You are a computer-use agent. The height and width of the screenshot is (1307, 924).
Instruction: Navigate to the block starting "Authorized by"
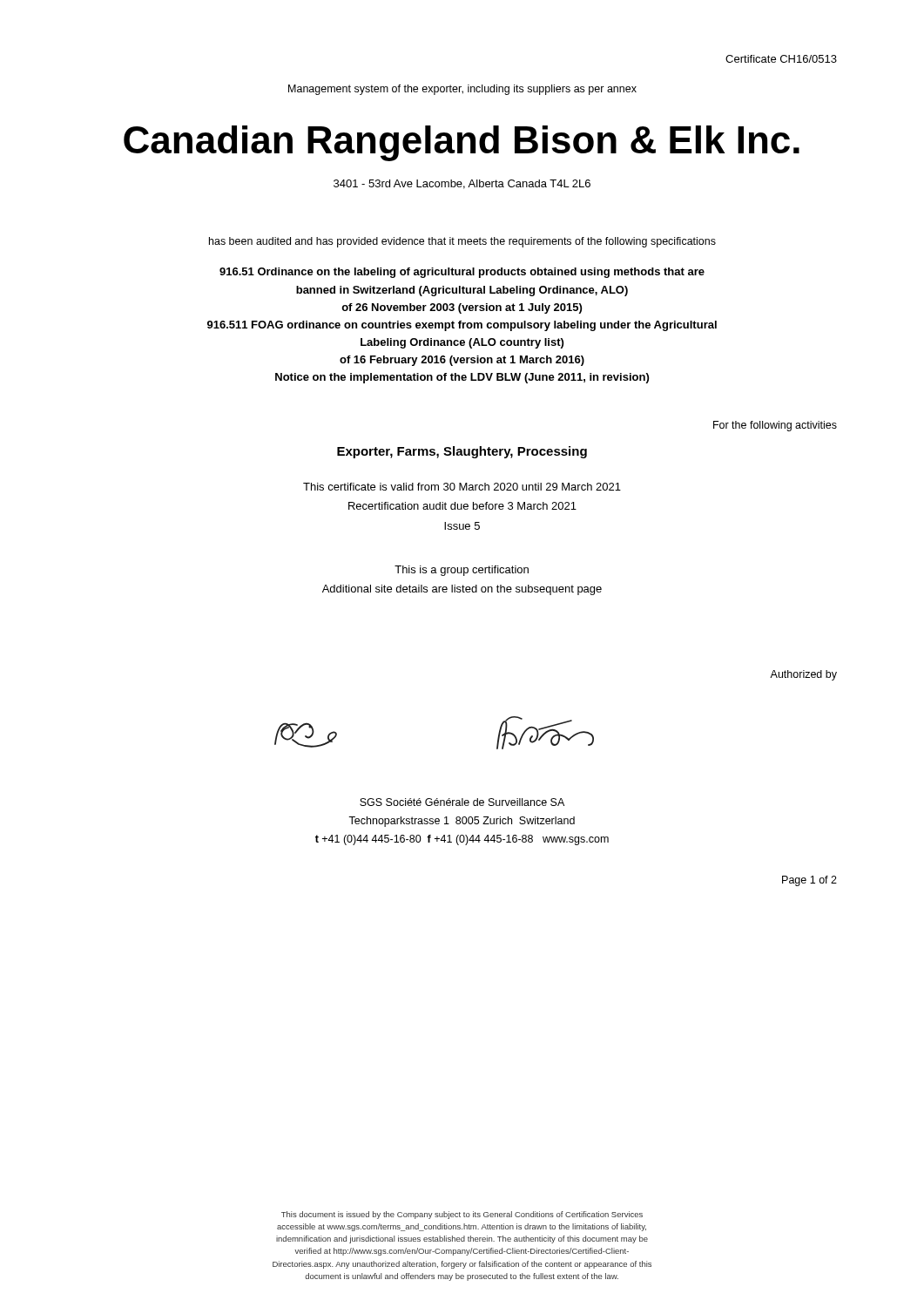pos(804,674)
